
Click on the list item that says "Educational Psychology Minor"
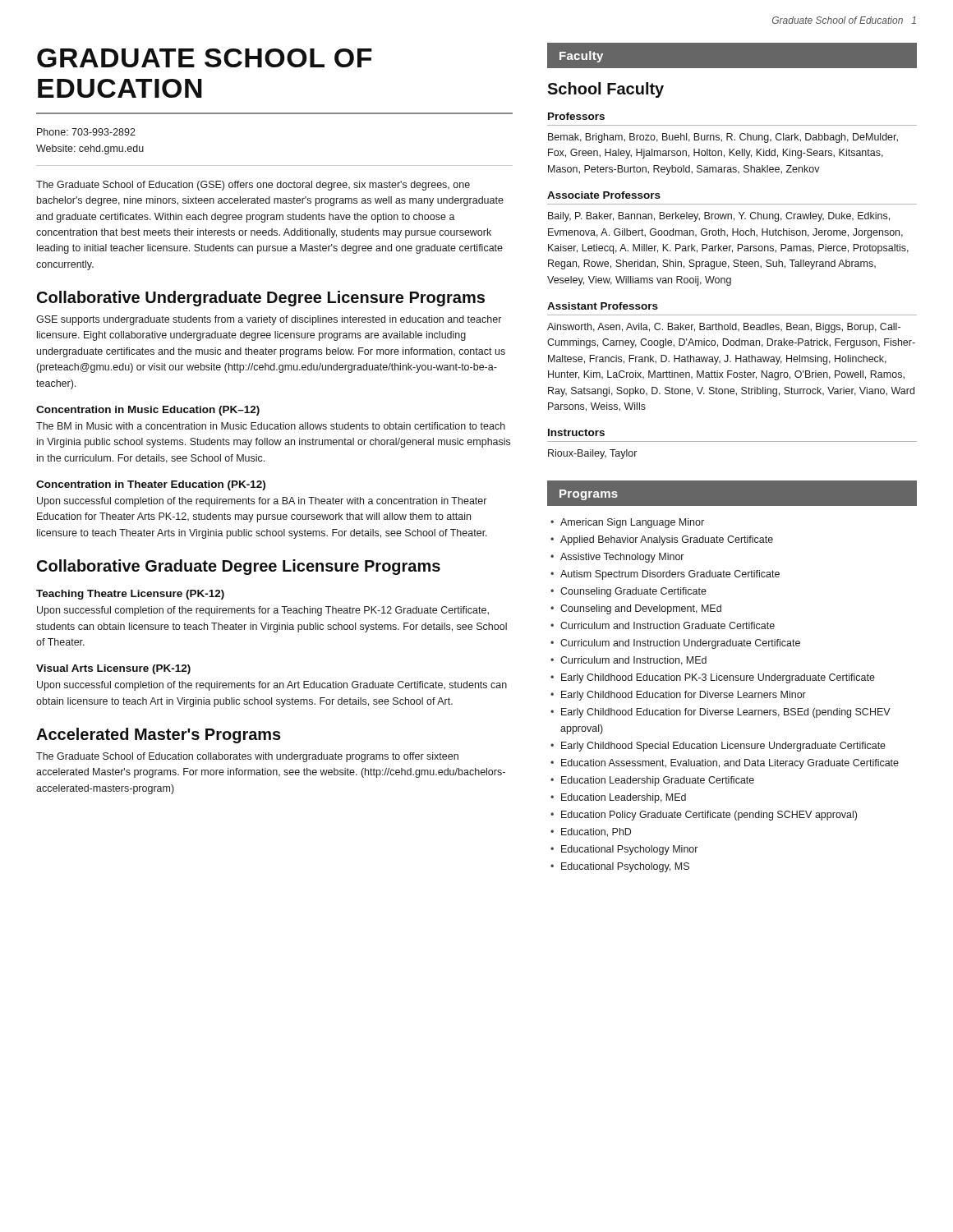(629, 849)
